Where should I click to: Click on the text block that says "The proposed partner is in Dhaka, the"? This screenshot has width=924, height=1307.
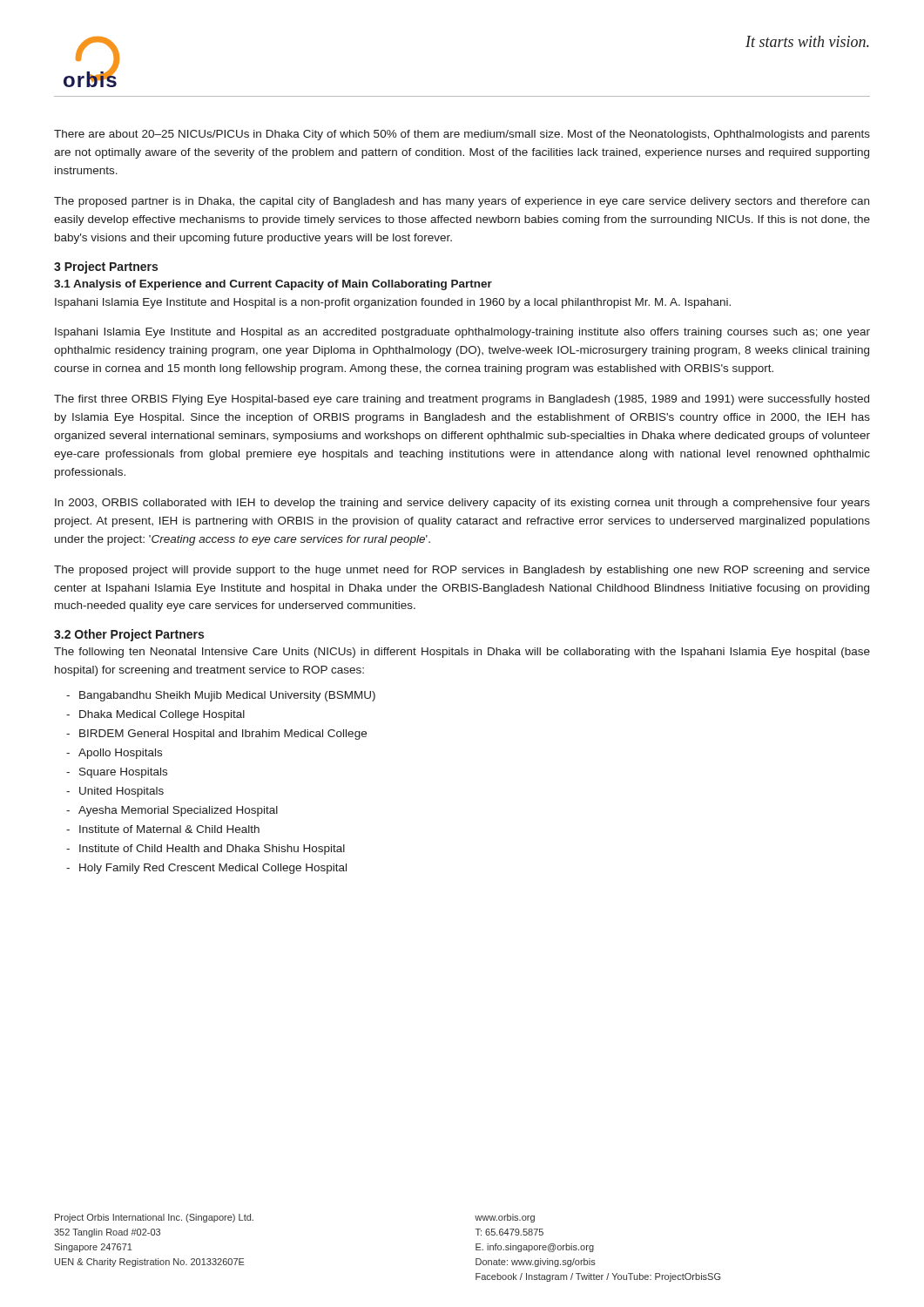[x=462, y=219]
